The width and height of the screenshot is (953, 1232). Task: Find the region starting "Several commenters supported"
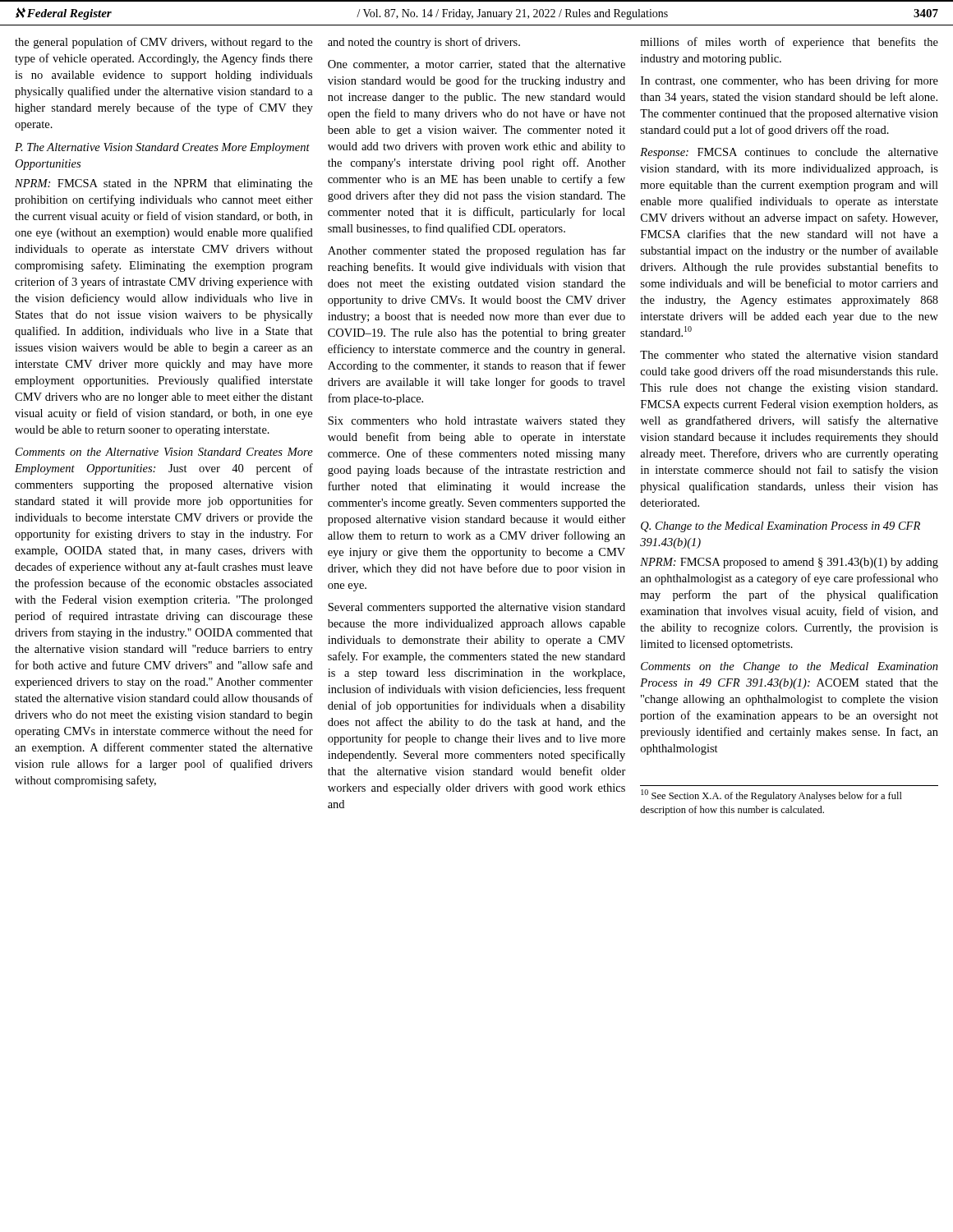476,705
